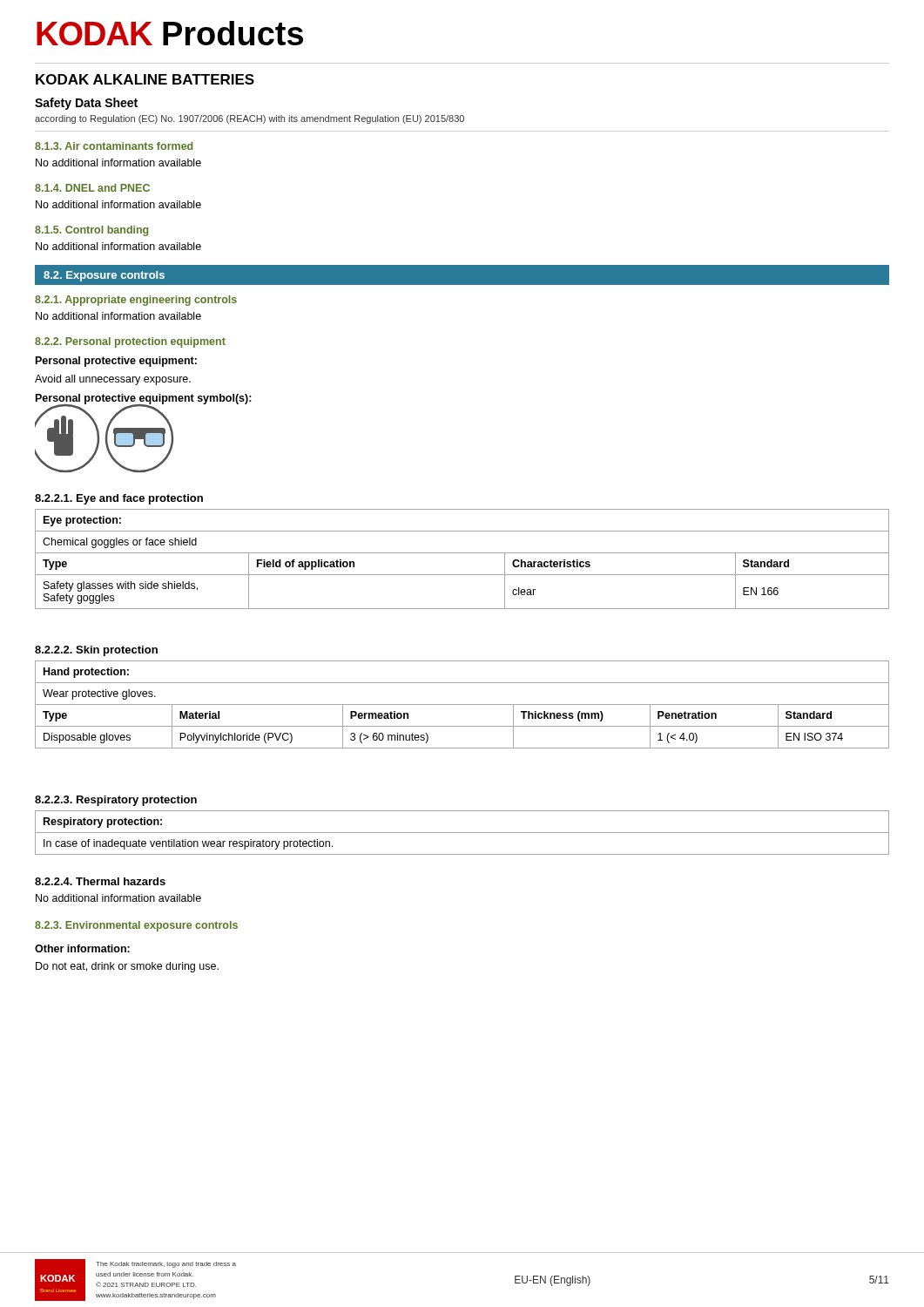Navigate to the region starting "KODAK ALKALINE BATTERIES"
Viewport: 924px width, 1307px height.
145,80
